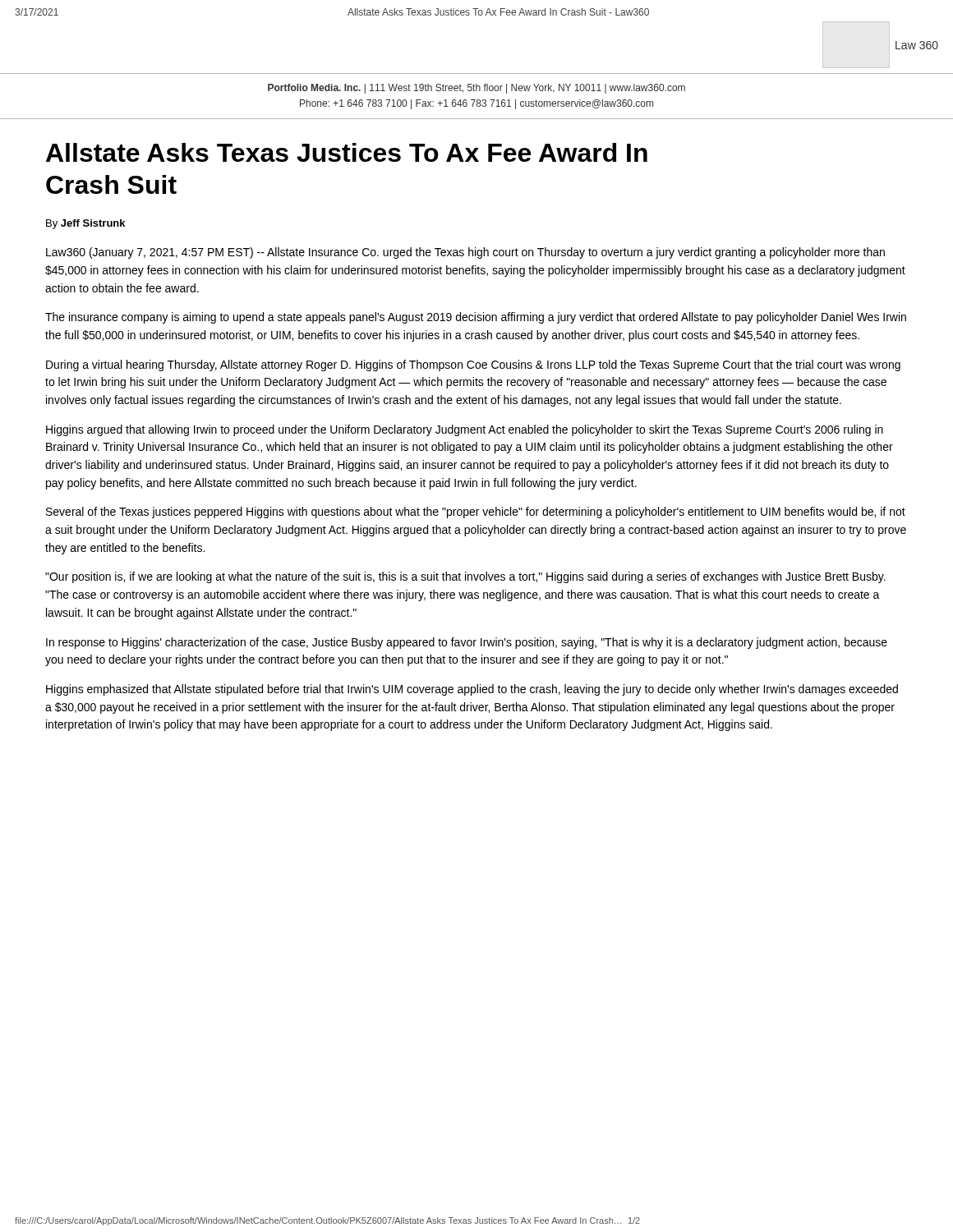This screenshot has height=1232, width=953.
Task: Locate the element starting "Allstate Asks Texas"
Action: pyautogui.click(x=347, y=169)
